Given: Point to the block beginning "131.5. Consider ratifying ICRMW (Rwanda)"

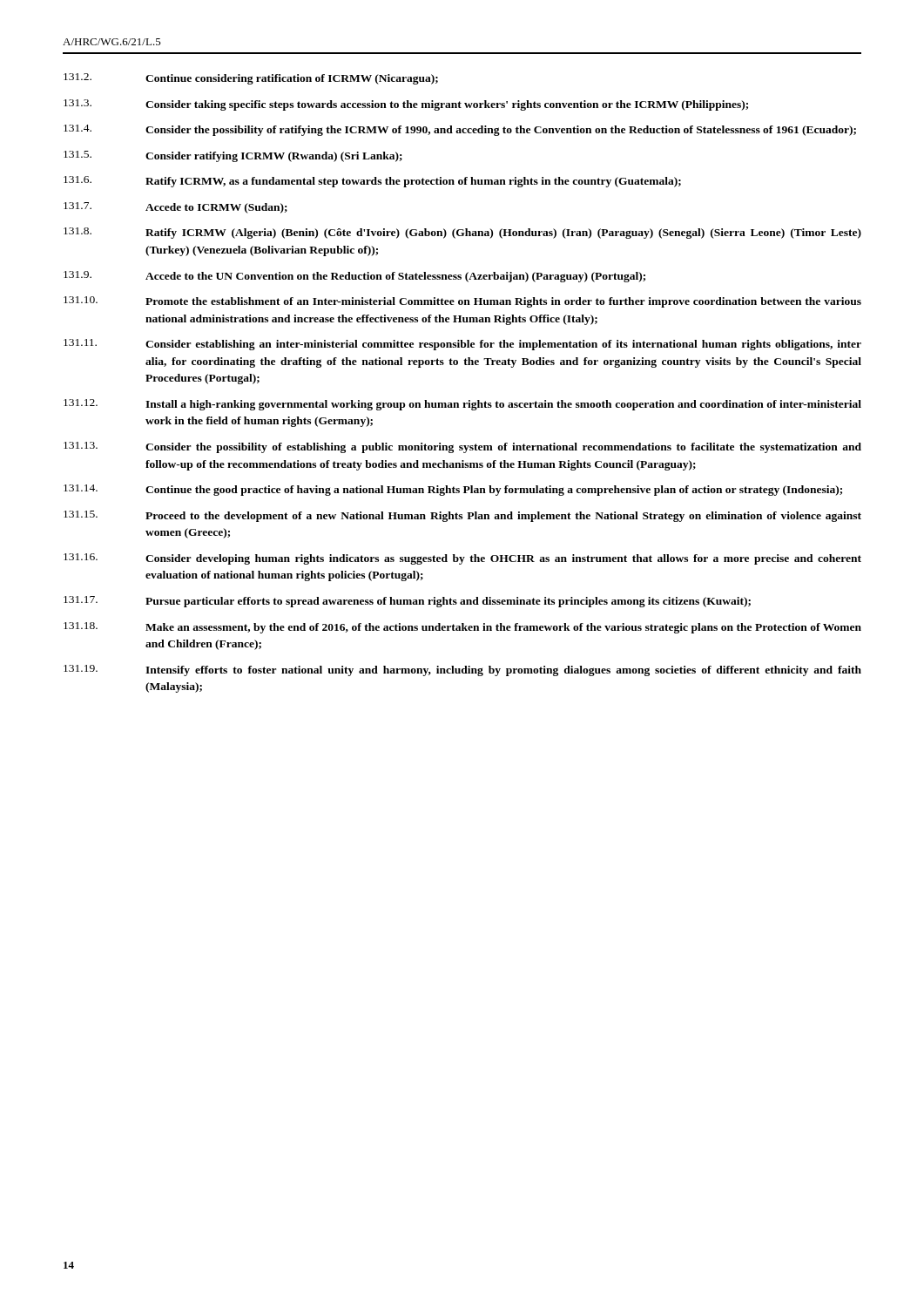Looking at the screenshot, I should tap(233, 156).
